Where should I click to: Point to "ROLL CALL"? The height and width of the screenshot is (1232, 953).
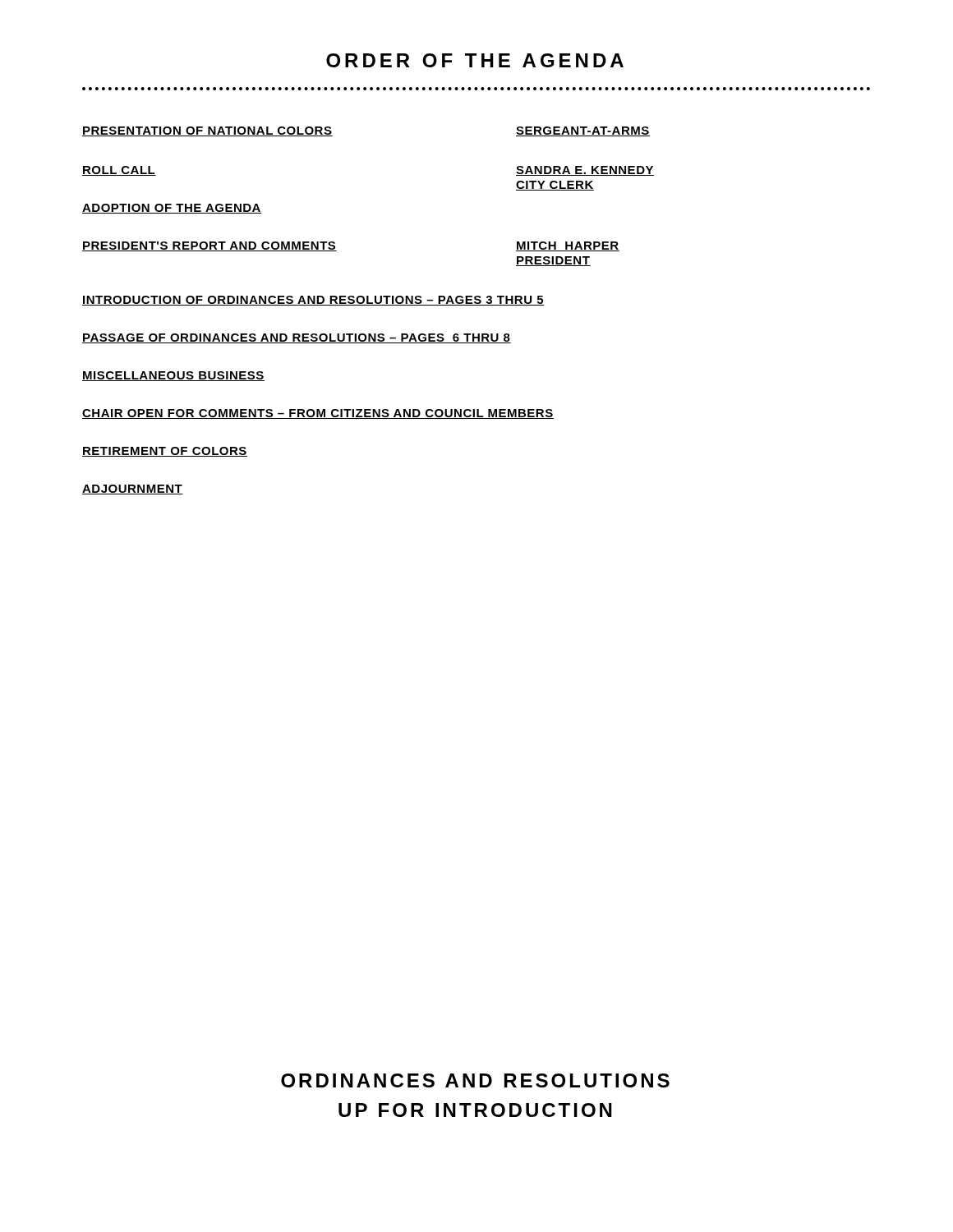[x=119, y=170]
